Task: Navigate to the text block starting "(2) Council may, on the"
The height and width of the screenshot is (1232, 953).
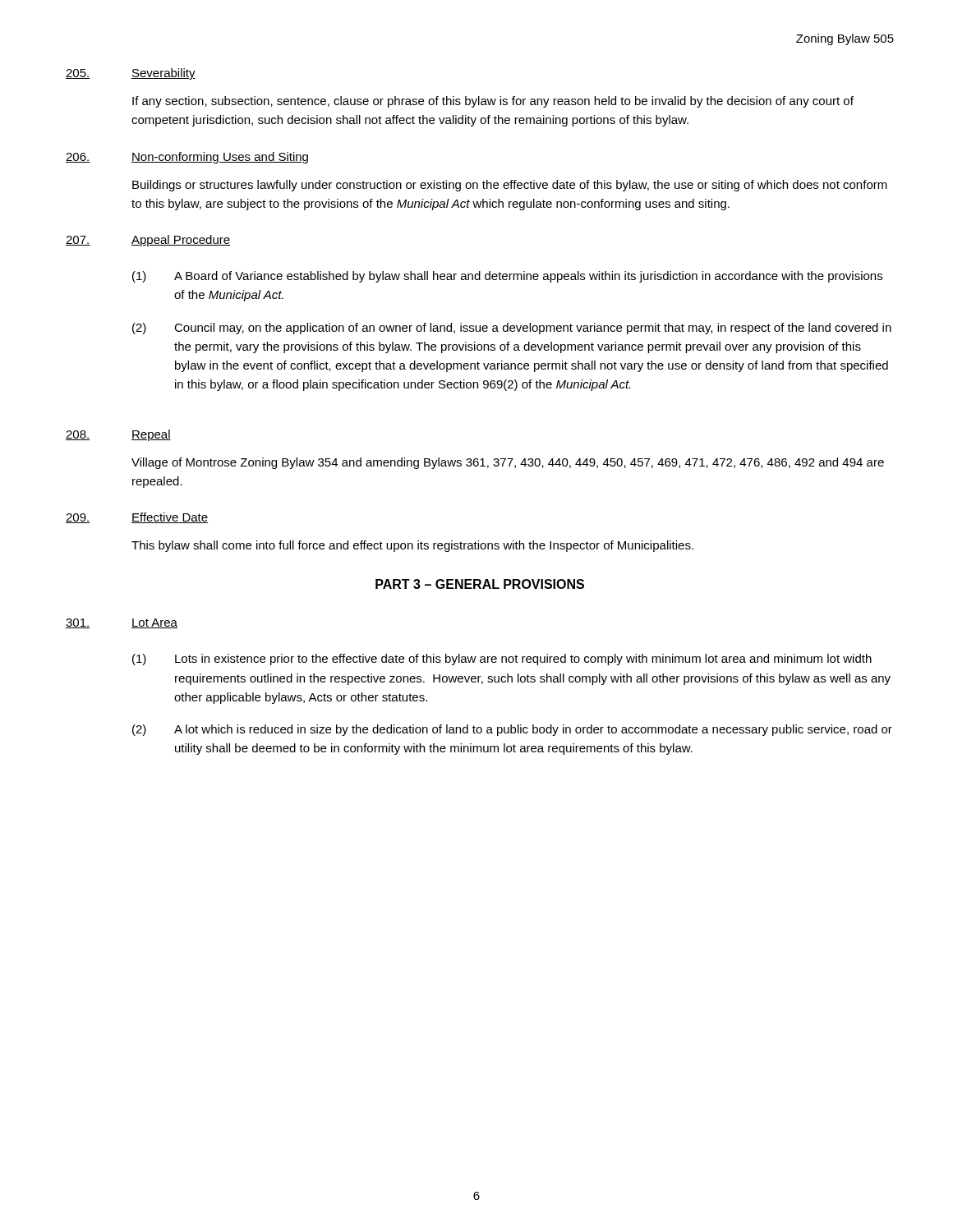Action: pos(513,356)
